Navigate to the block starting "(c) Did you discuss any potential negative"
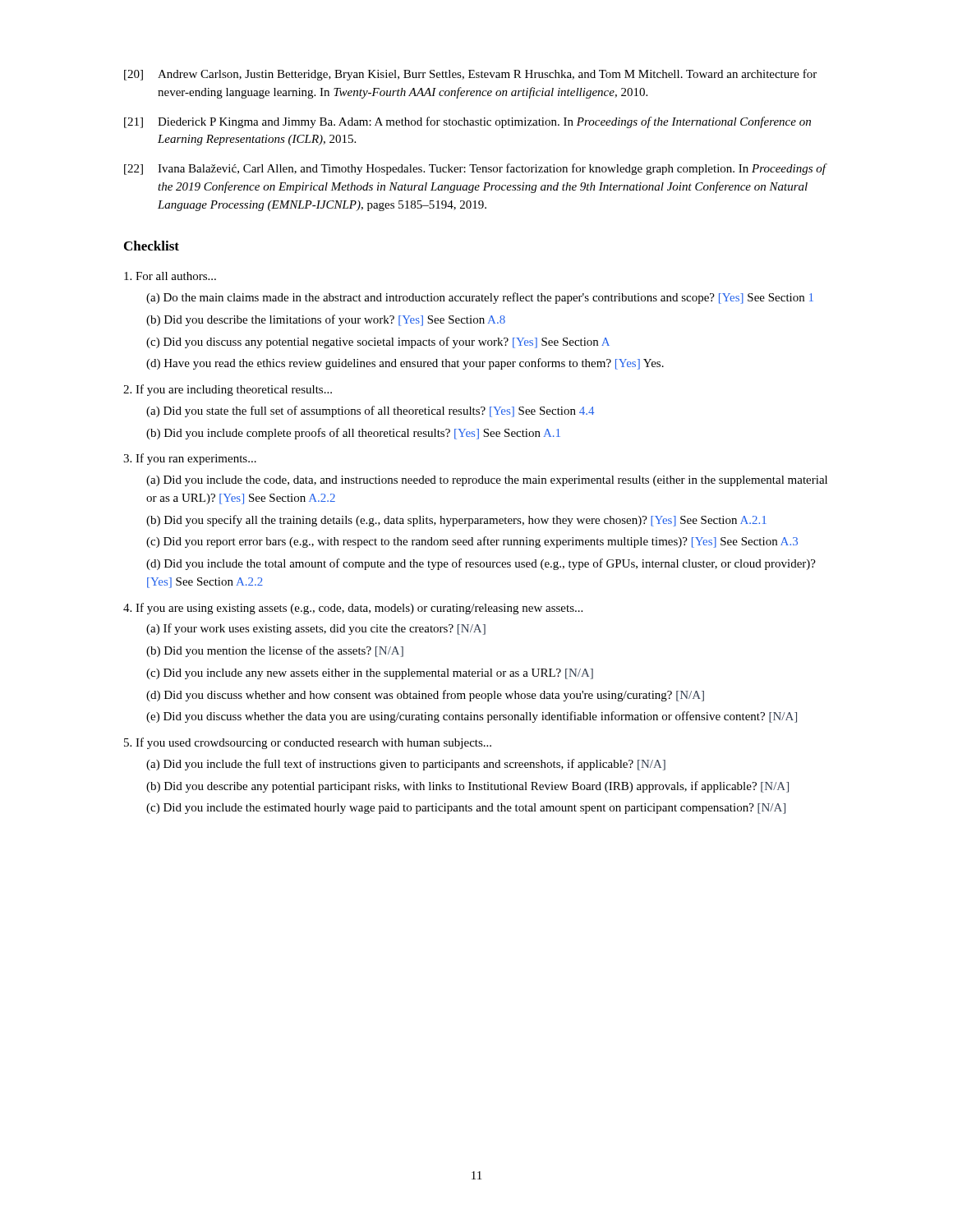This screenshot has width=953, height=1232. tap(378, 341)
